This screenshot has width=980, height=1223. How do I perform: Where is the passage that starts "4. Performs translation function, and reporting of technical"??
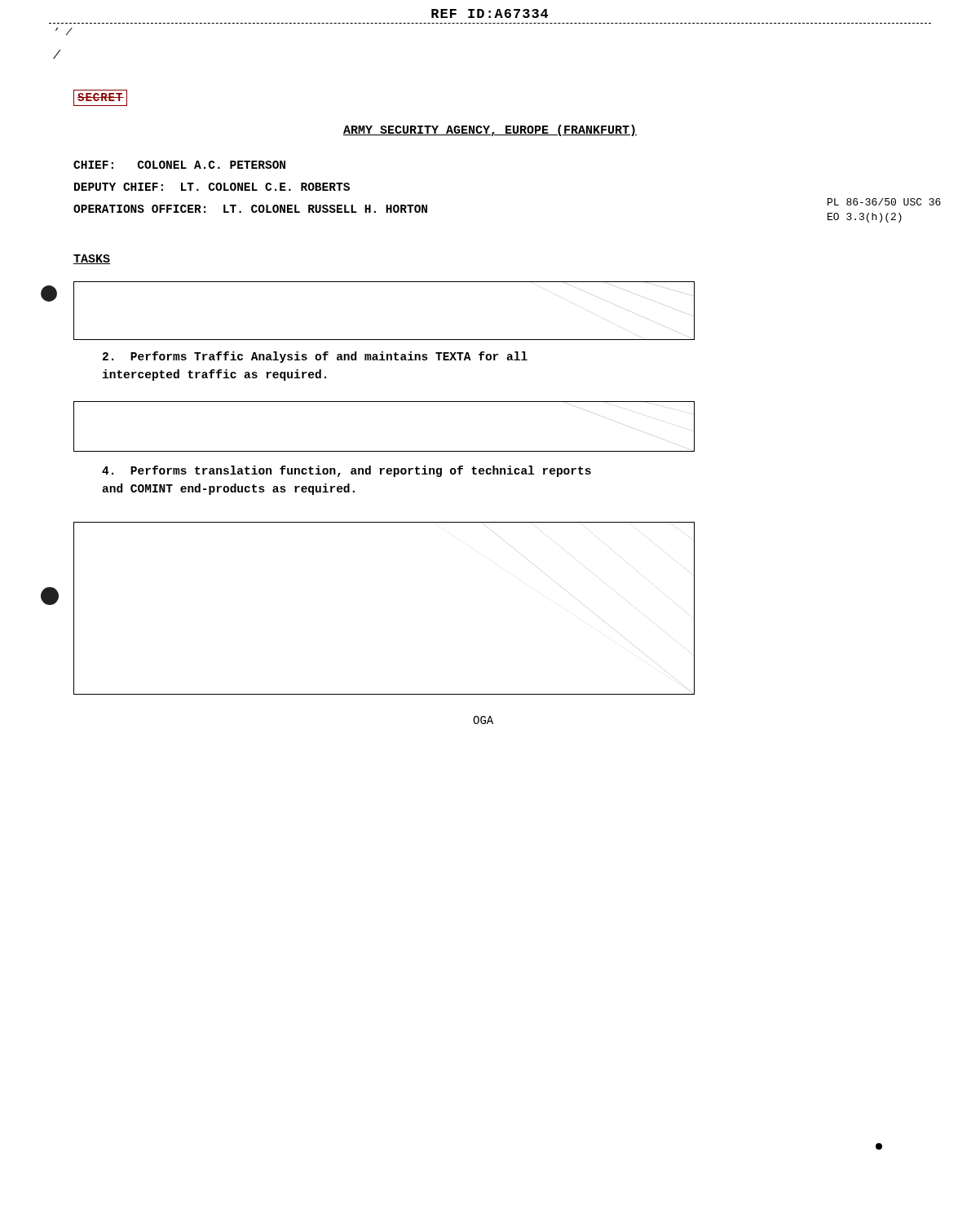tap(347, 480)
